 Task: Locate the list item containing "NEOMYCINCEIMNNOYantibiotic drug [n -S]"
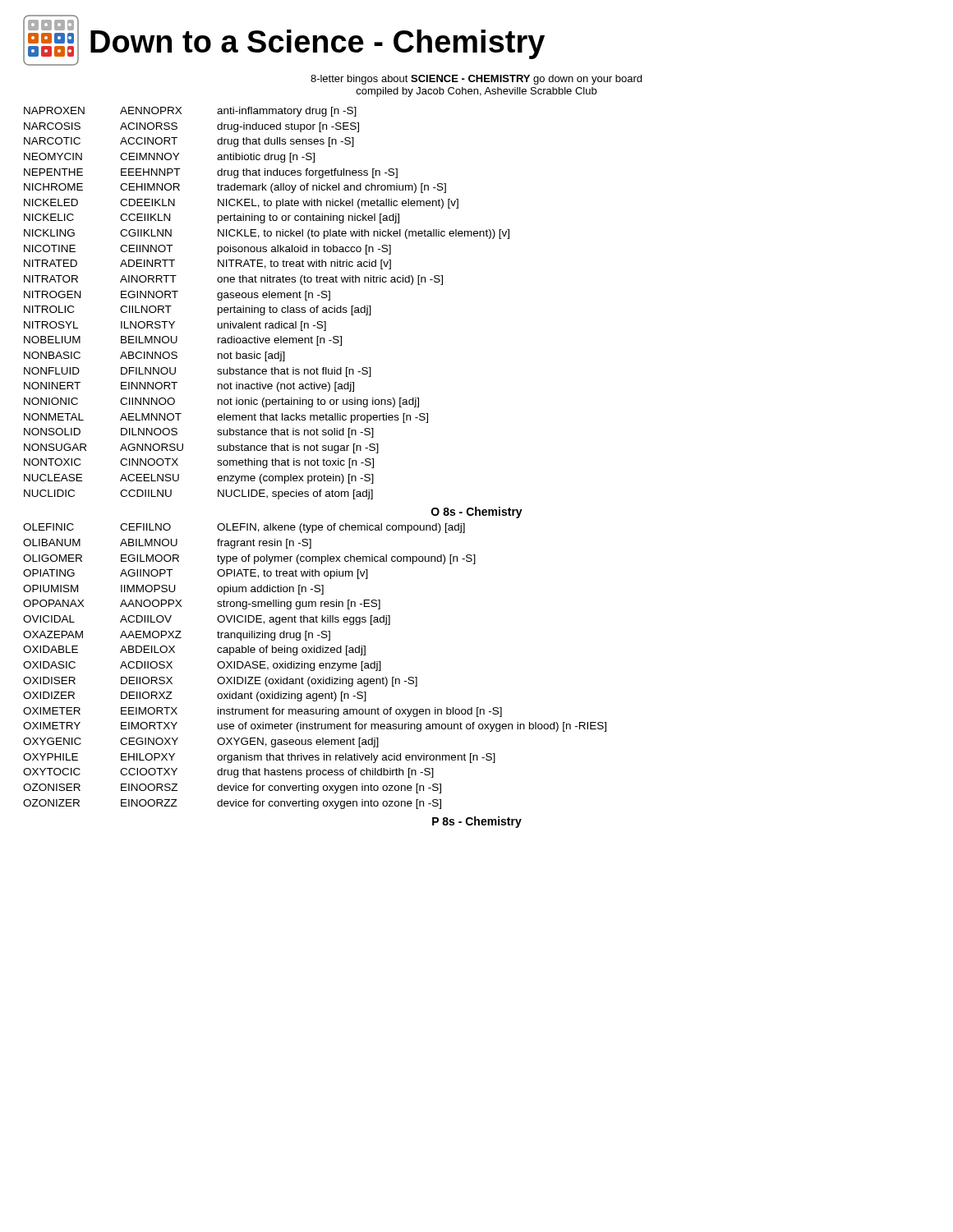pyautogui.click(x=169, y=158)
